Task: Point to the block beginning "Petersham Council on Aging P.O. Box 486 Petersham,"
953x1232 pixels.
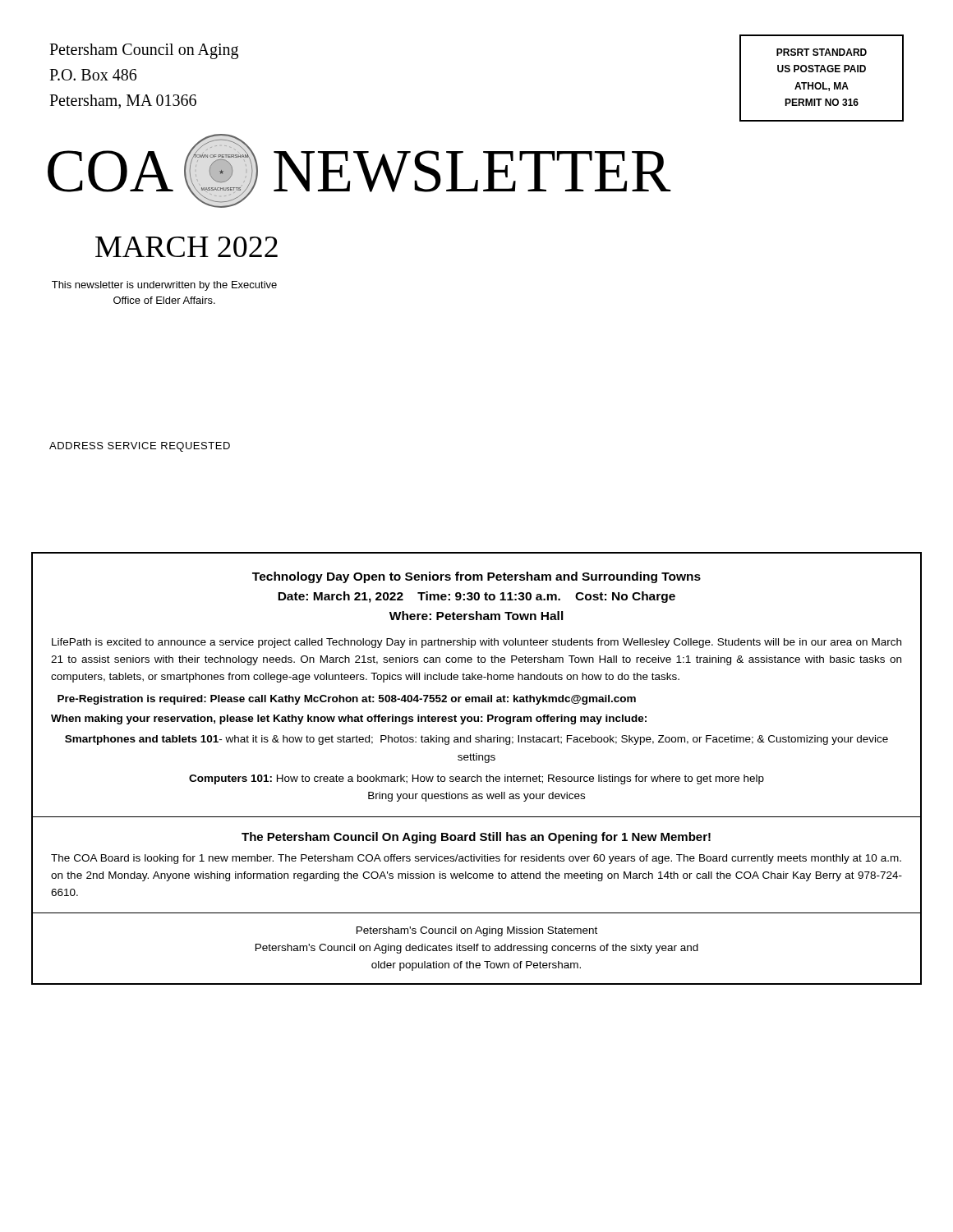Action: [x=144, y=75]
